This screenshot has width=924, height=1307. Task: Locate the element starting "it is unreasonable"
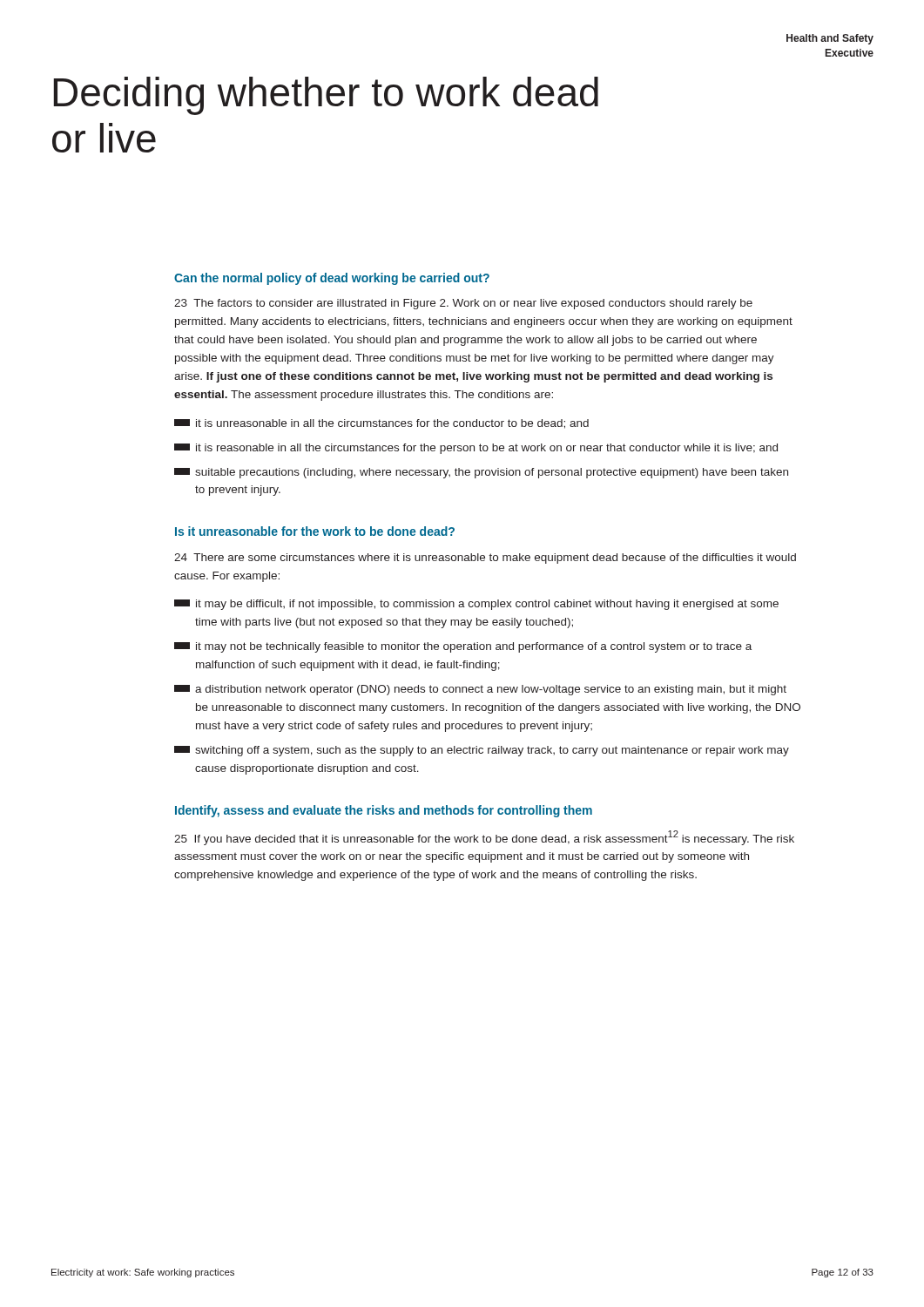point(382,424)
